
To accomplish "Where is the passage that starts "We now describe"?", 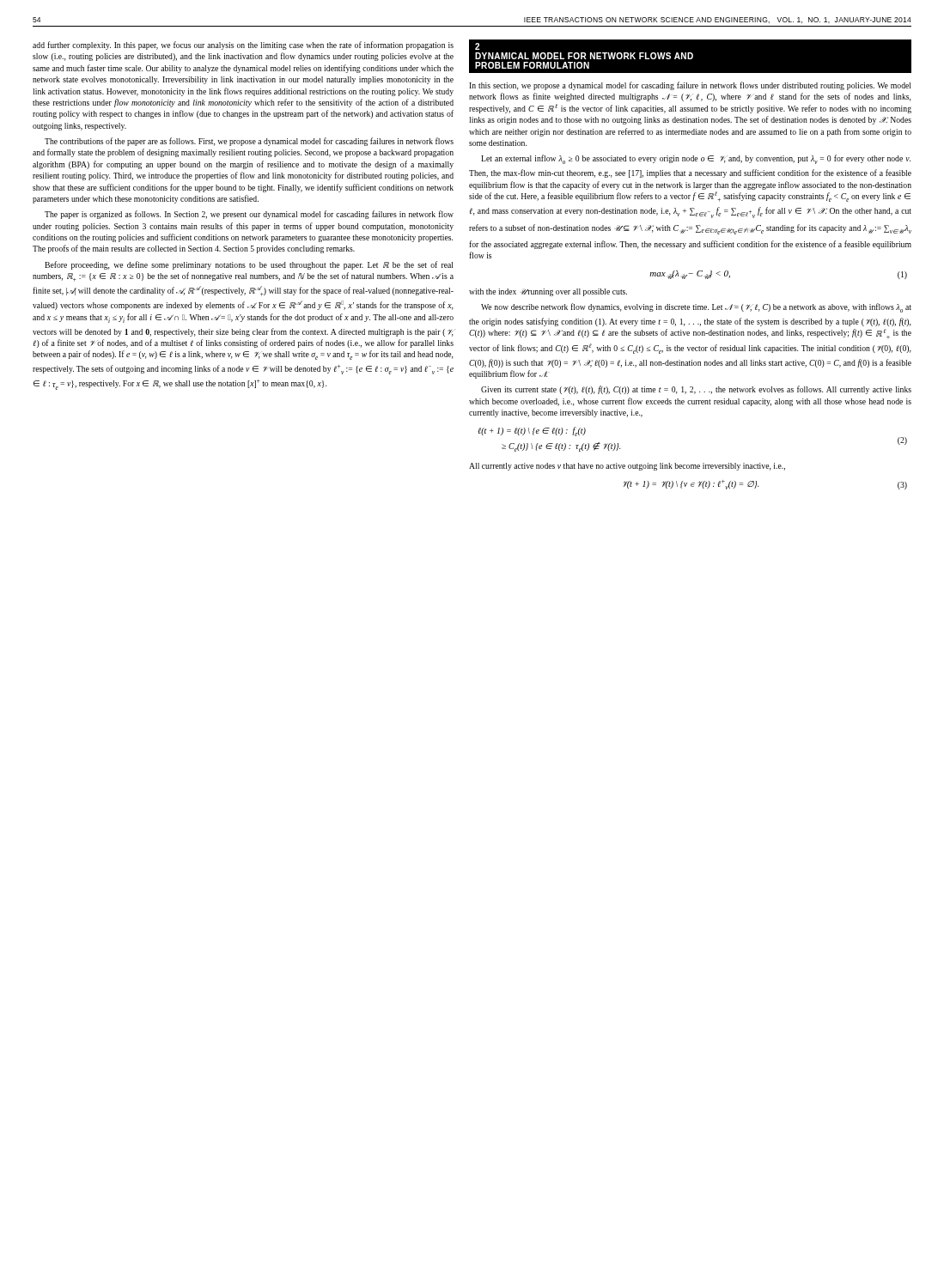I will click(x=690, y=341).
